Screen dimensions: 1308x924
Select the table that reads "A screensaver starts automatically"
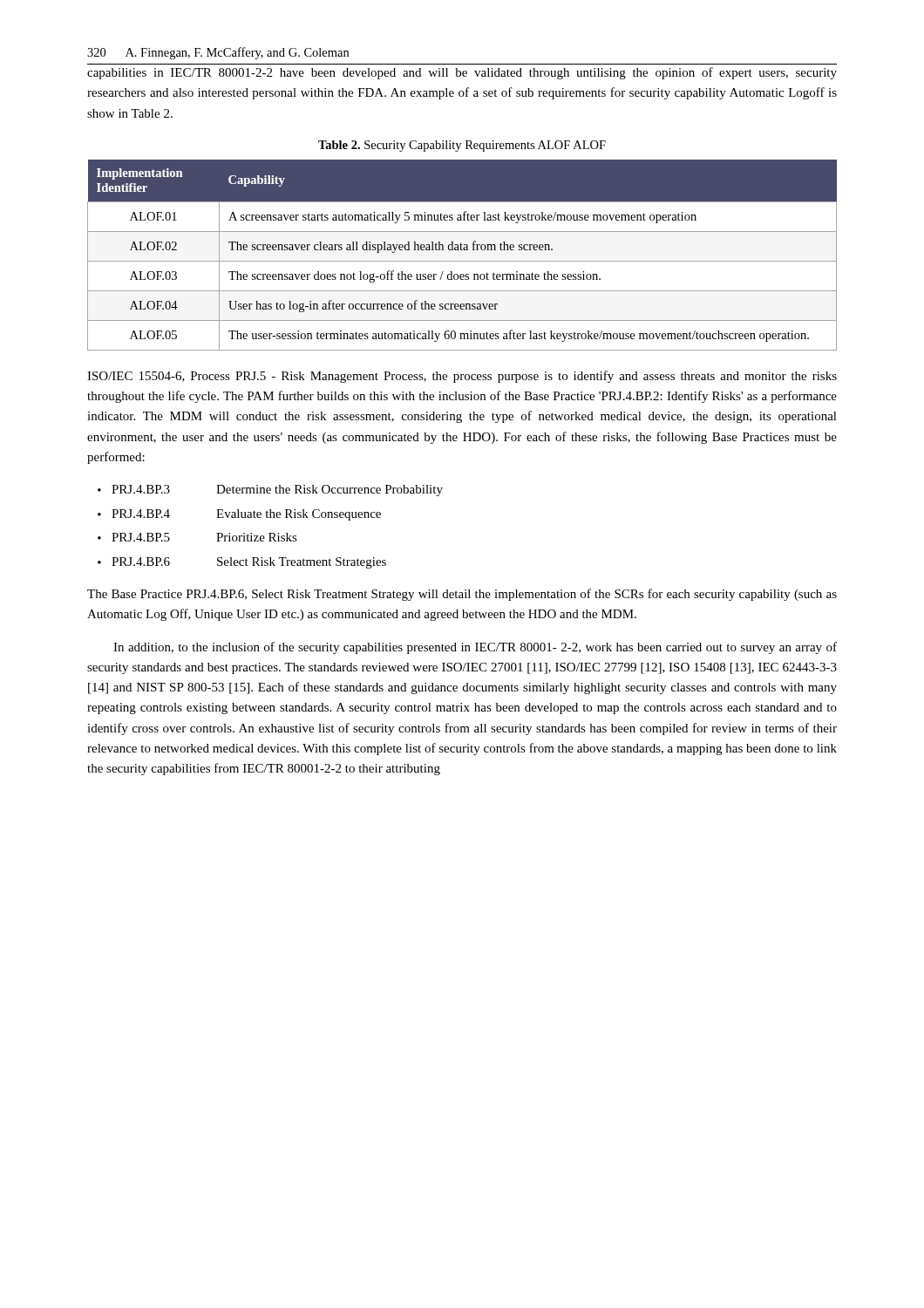(462, 255)
